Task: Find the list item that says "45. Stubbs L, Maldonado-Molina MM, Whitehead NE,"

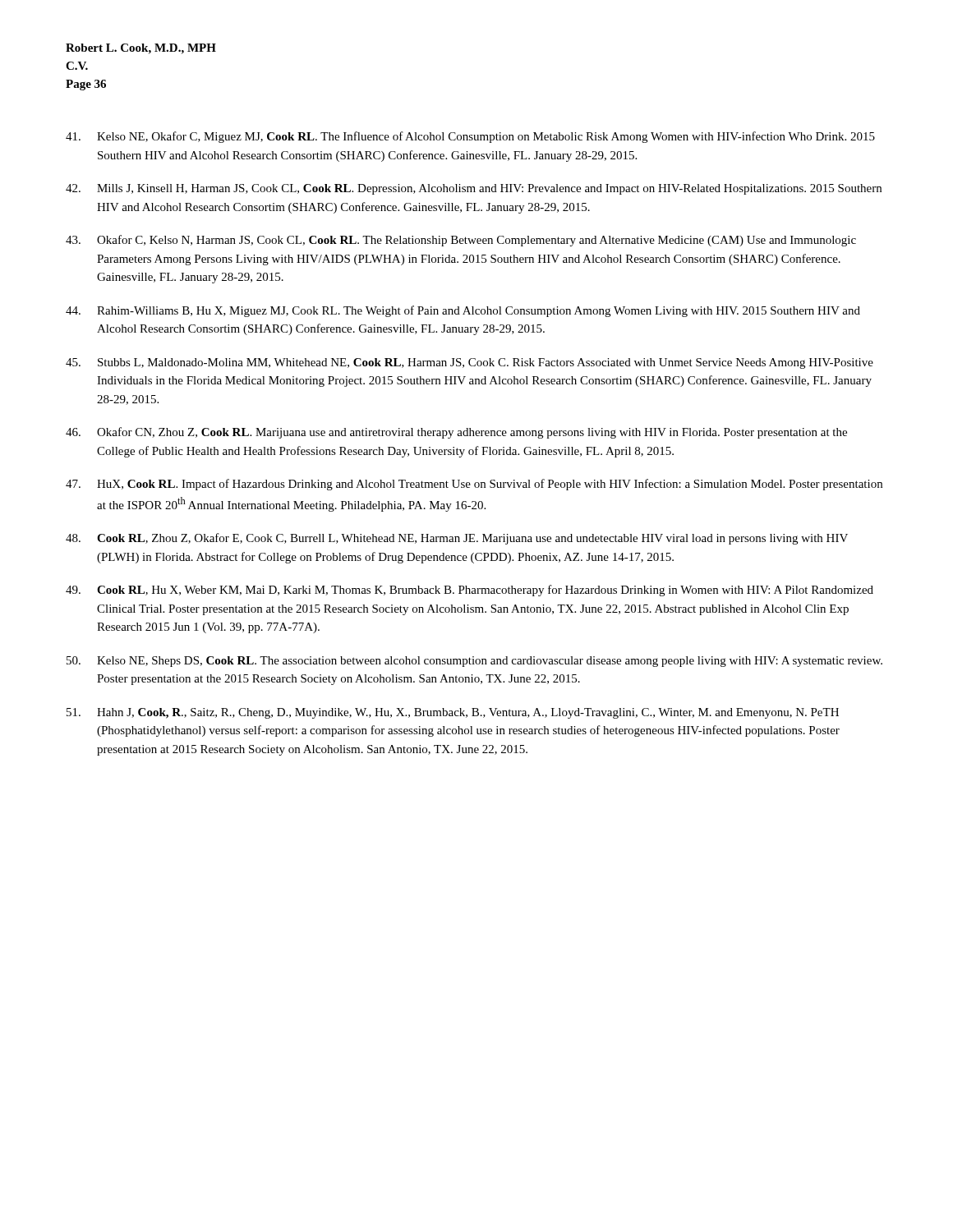Action: click(476, 380)
